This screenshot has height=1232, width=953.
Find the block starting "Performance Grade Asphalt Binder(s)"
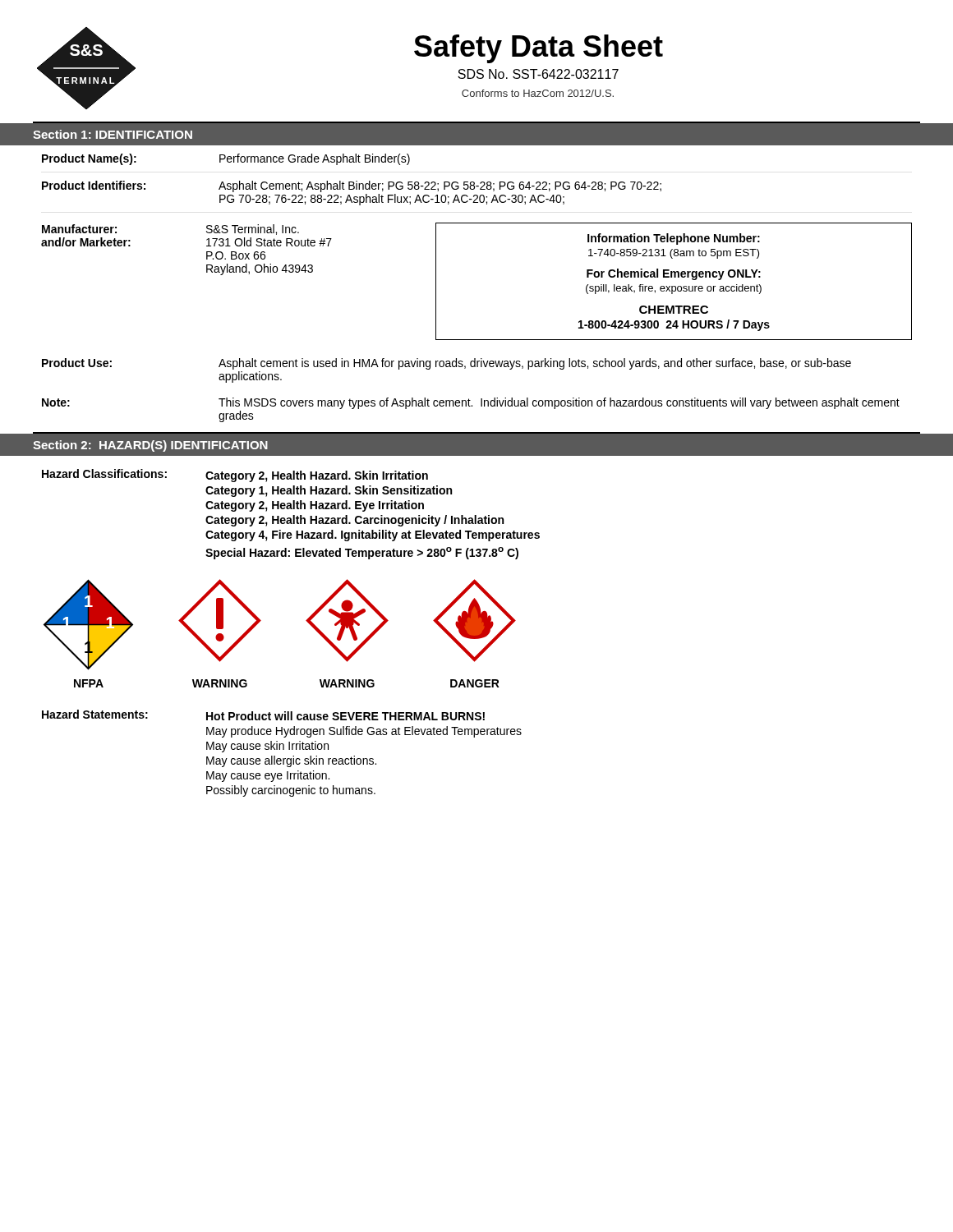(x=314, y=158)
